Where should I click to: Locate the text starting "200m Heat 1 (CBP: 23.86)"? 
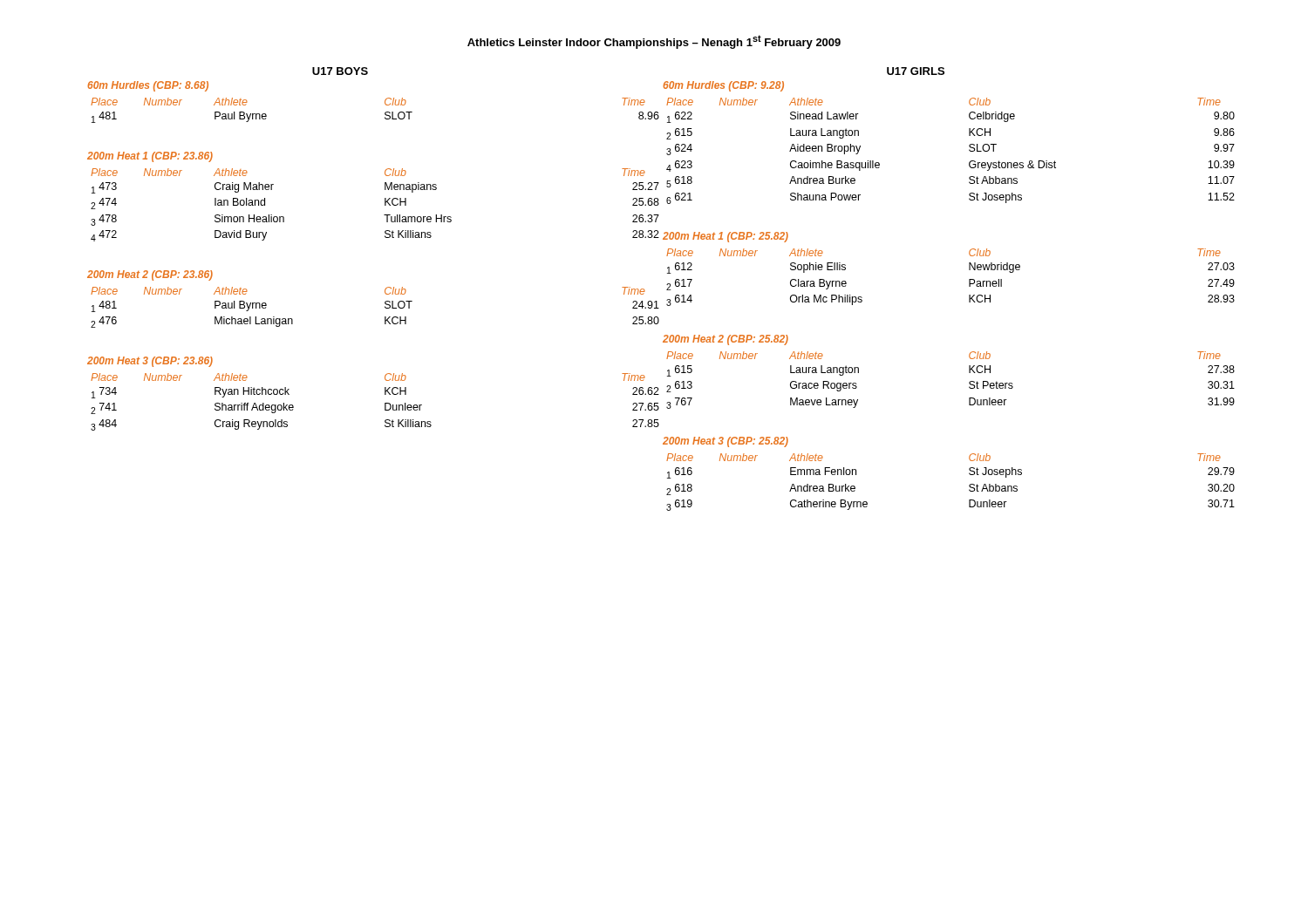pos(150,156)
